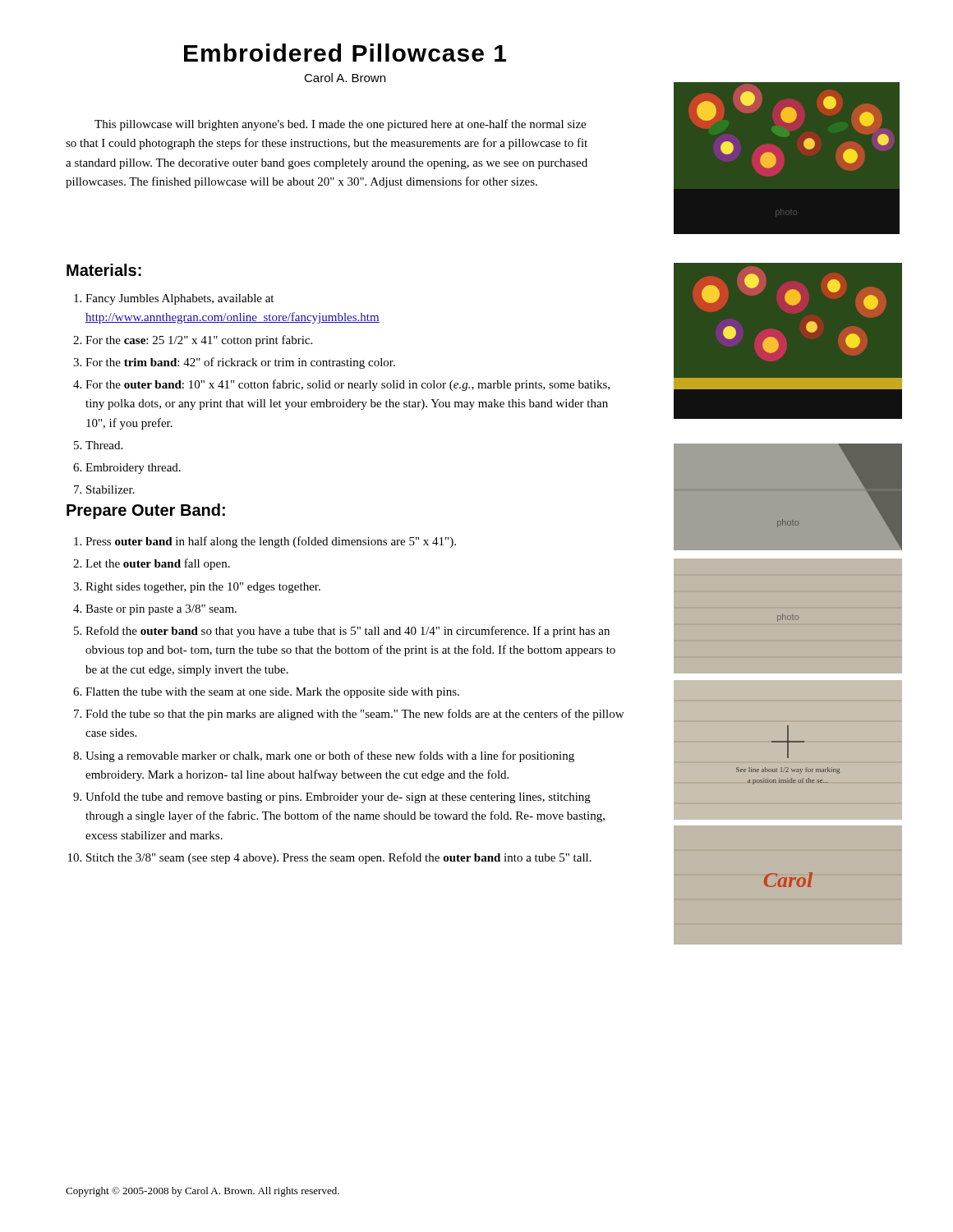Click on the element starting "Unfold the tube and remove basting or pins."
The height and width of the screenshot is (1232, 953).
(345, 816)
